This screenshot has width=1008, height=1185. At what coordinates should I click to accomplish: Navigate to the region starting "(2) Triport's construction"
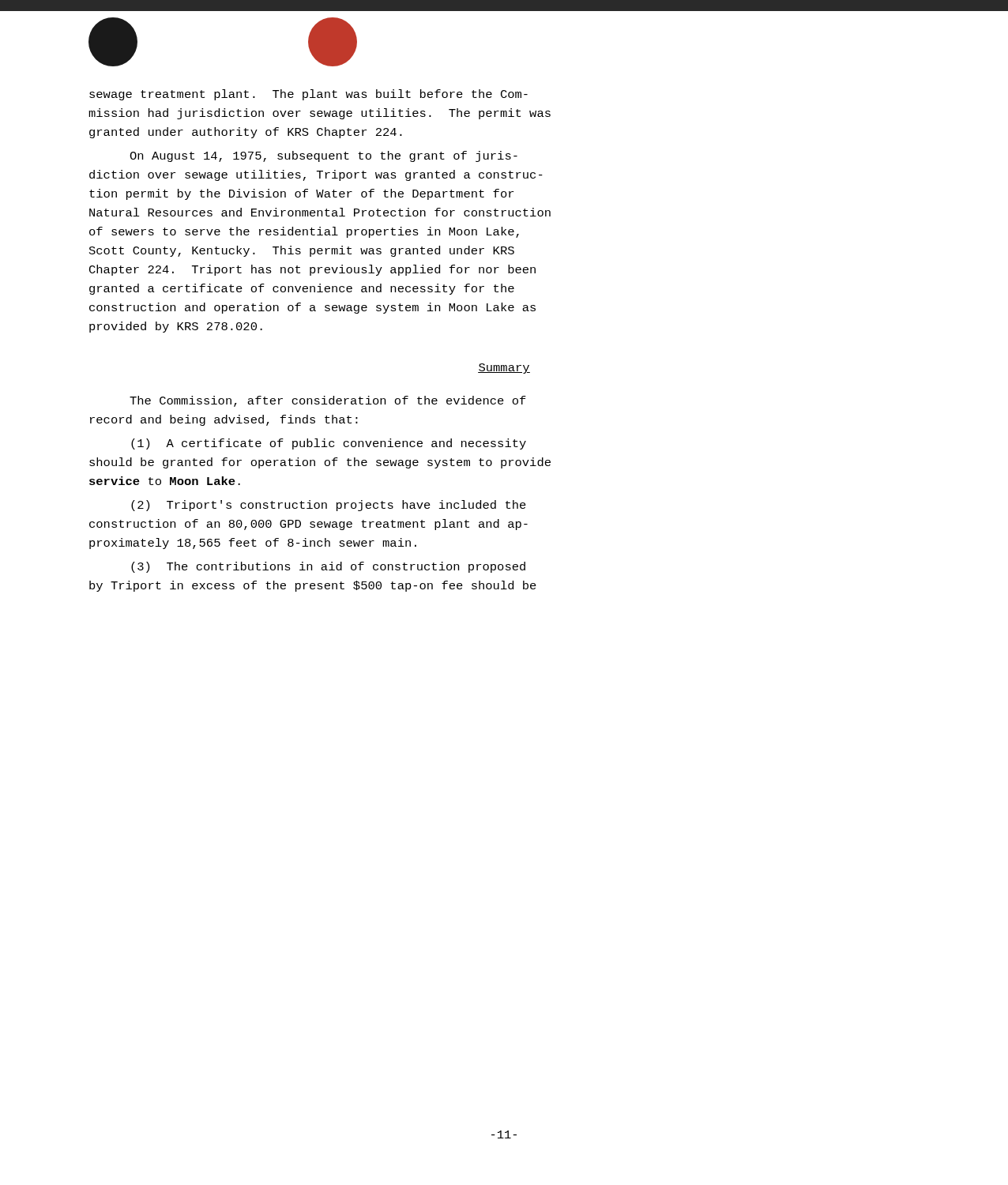309,525
